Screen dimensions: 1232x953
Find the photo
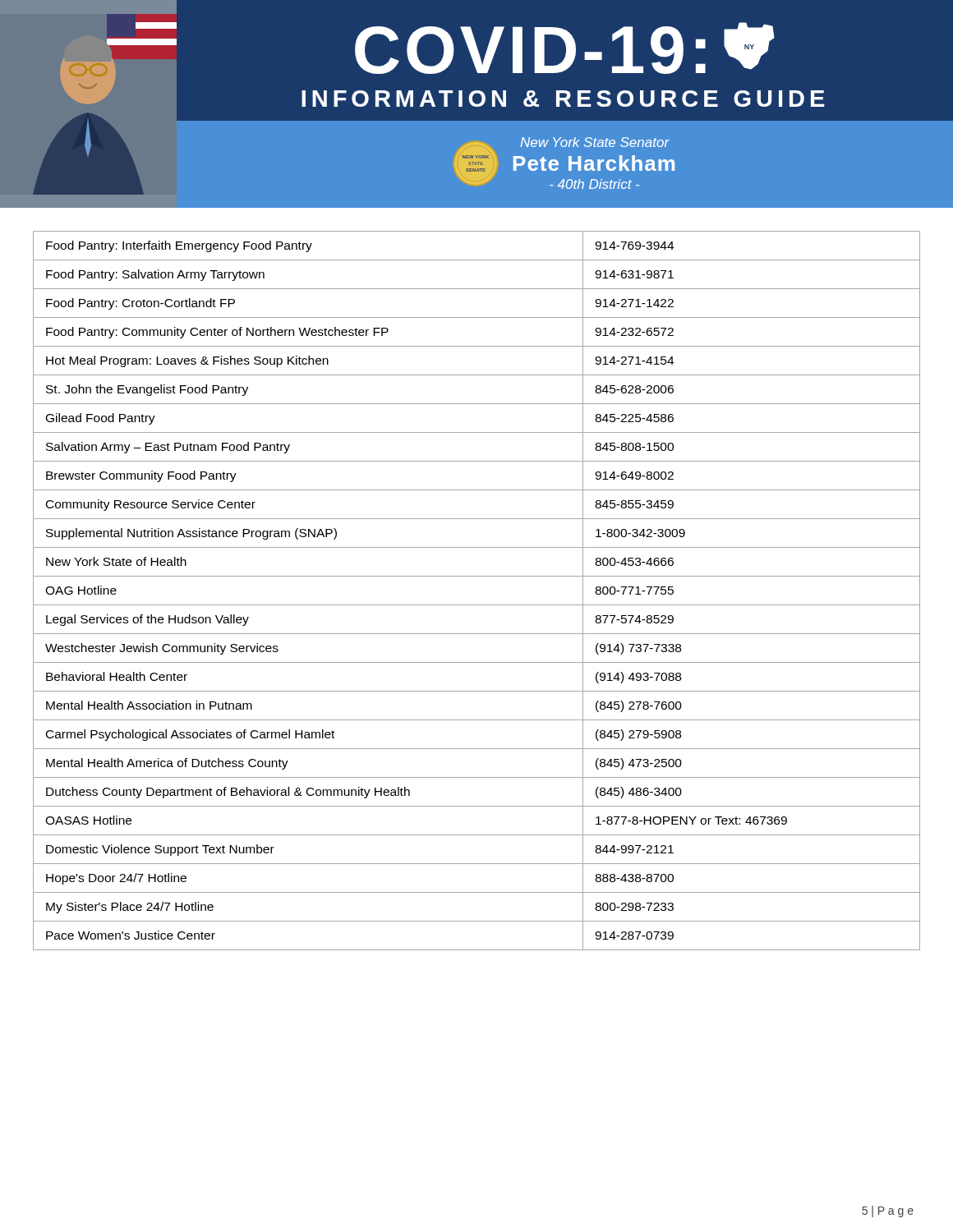point(476,104)
